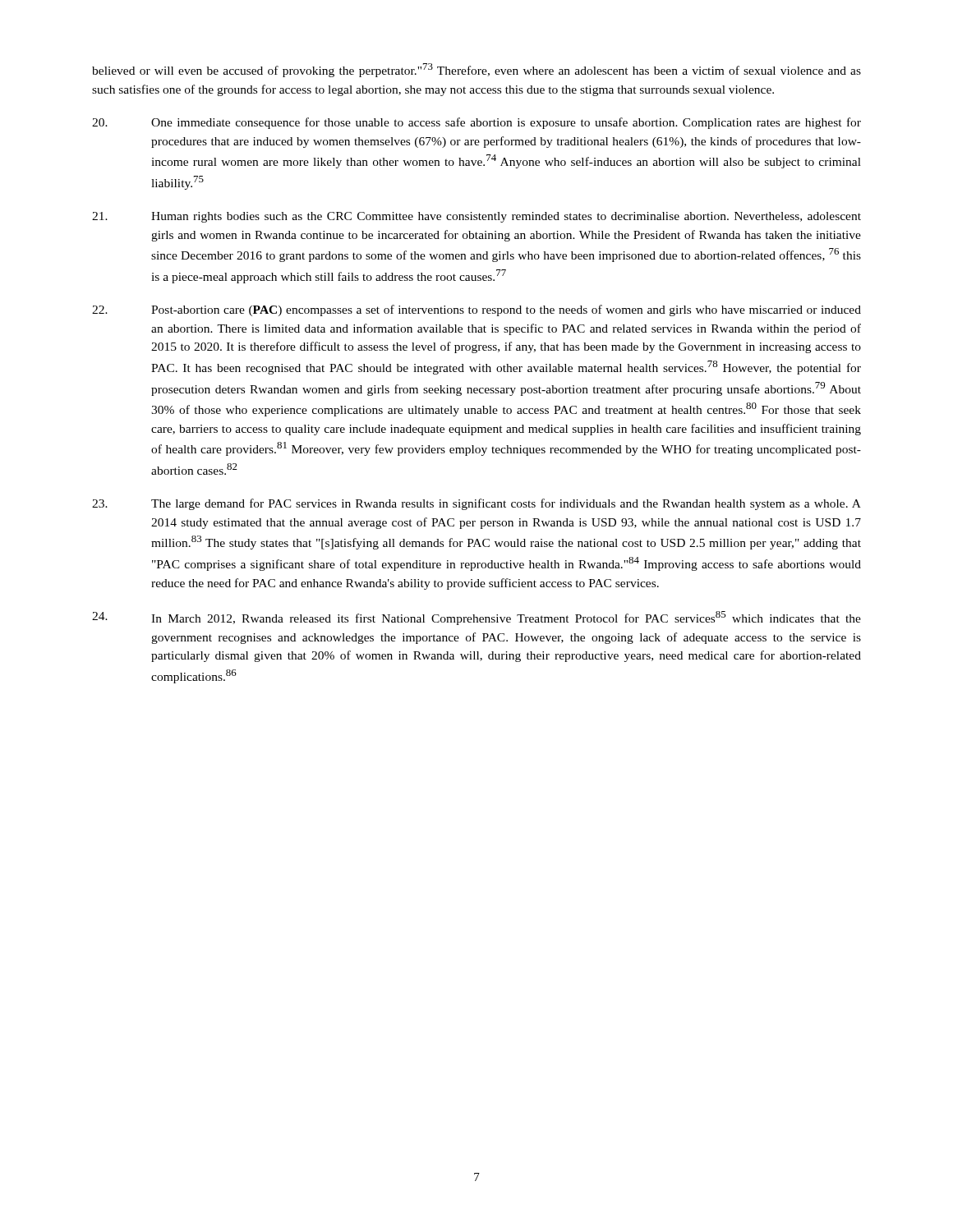Point to the block beginning "One immediate consequence for those"
Screen dimensions: 1232x953
pos(476,153)
